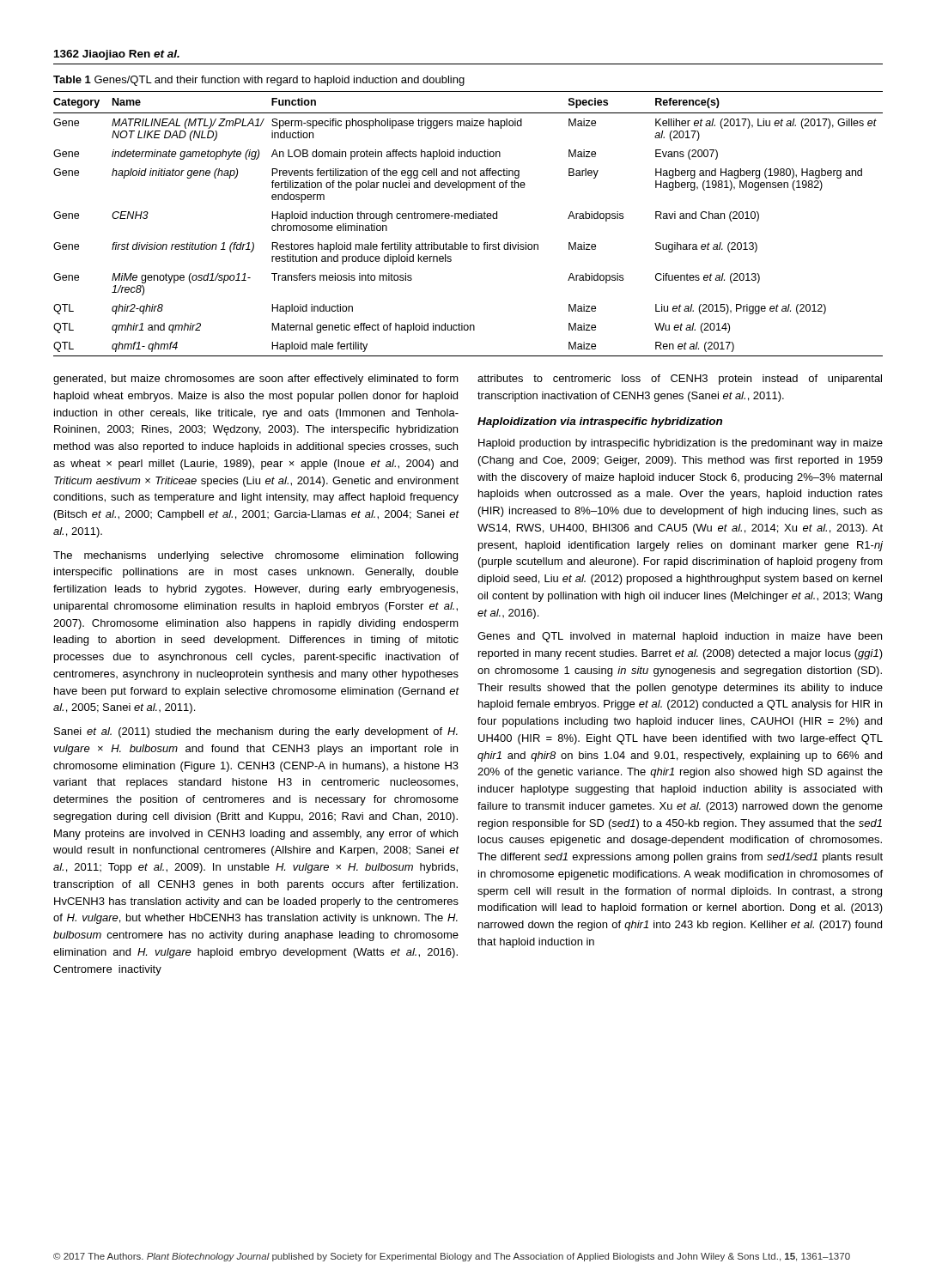936x1288 pixels.
Task: Find the passage starting "Sanei et al. (2011)"
Action: click(x=256, y=850)
